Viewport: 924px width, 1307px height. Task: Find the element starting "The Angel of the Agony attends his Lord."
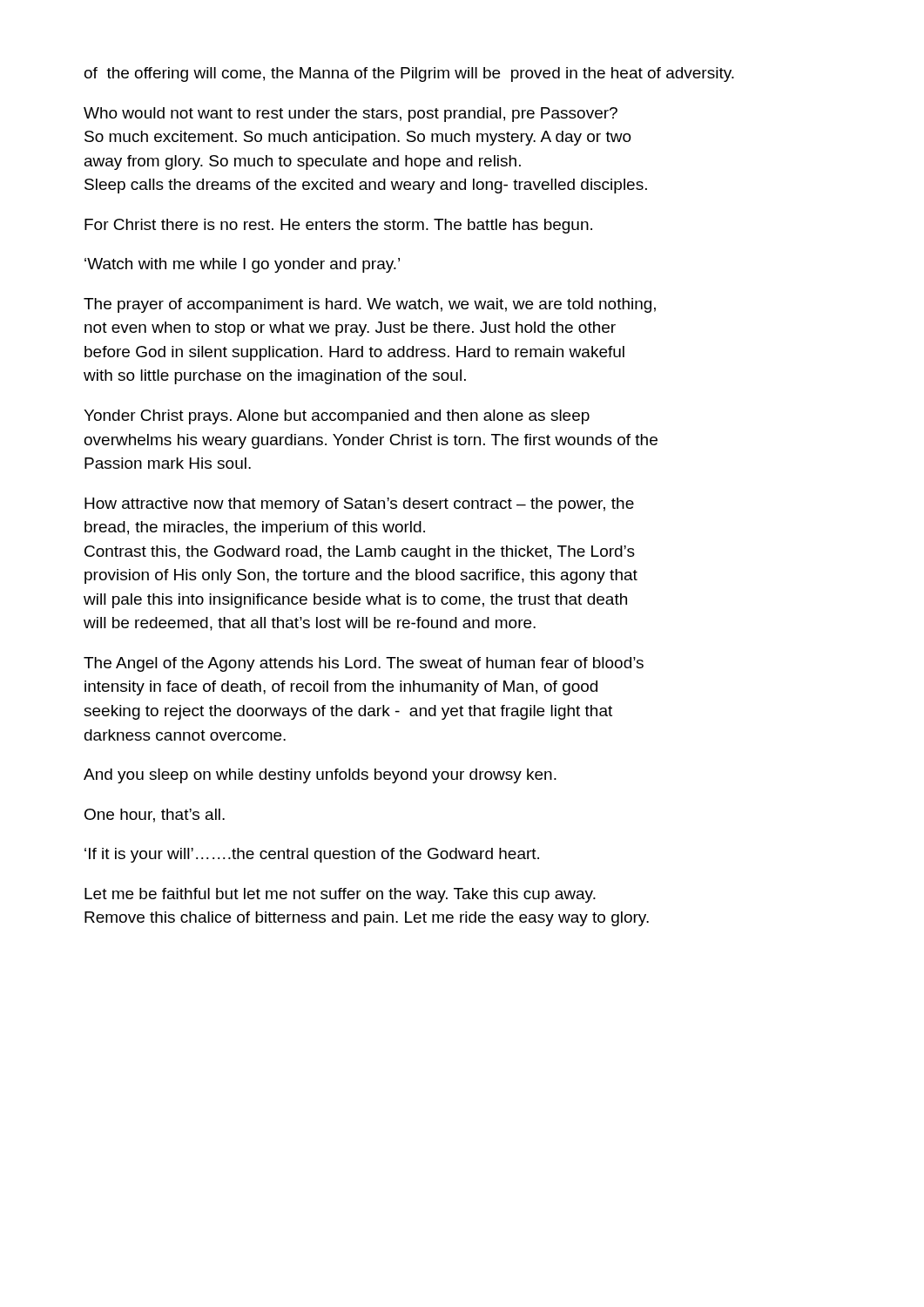tap(364, 699)
